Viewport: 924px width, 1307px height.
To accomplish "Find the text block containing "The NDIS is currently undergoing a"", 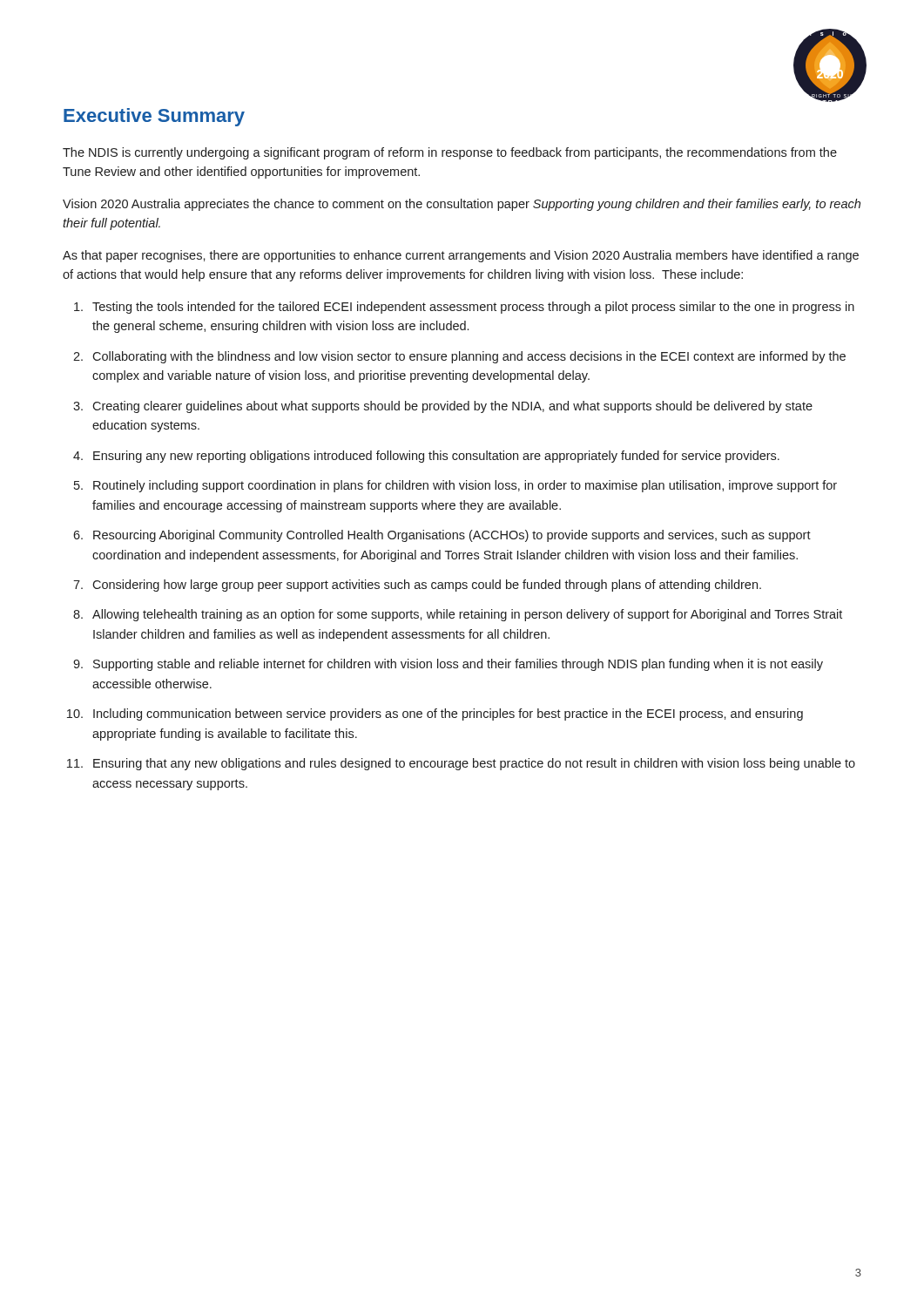I will click(450, 162).
